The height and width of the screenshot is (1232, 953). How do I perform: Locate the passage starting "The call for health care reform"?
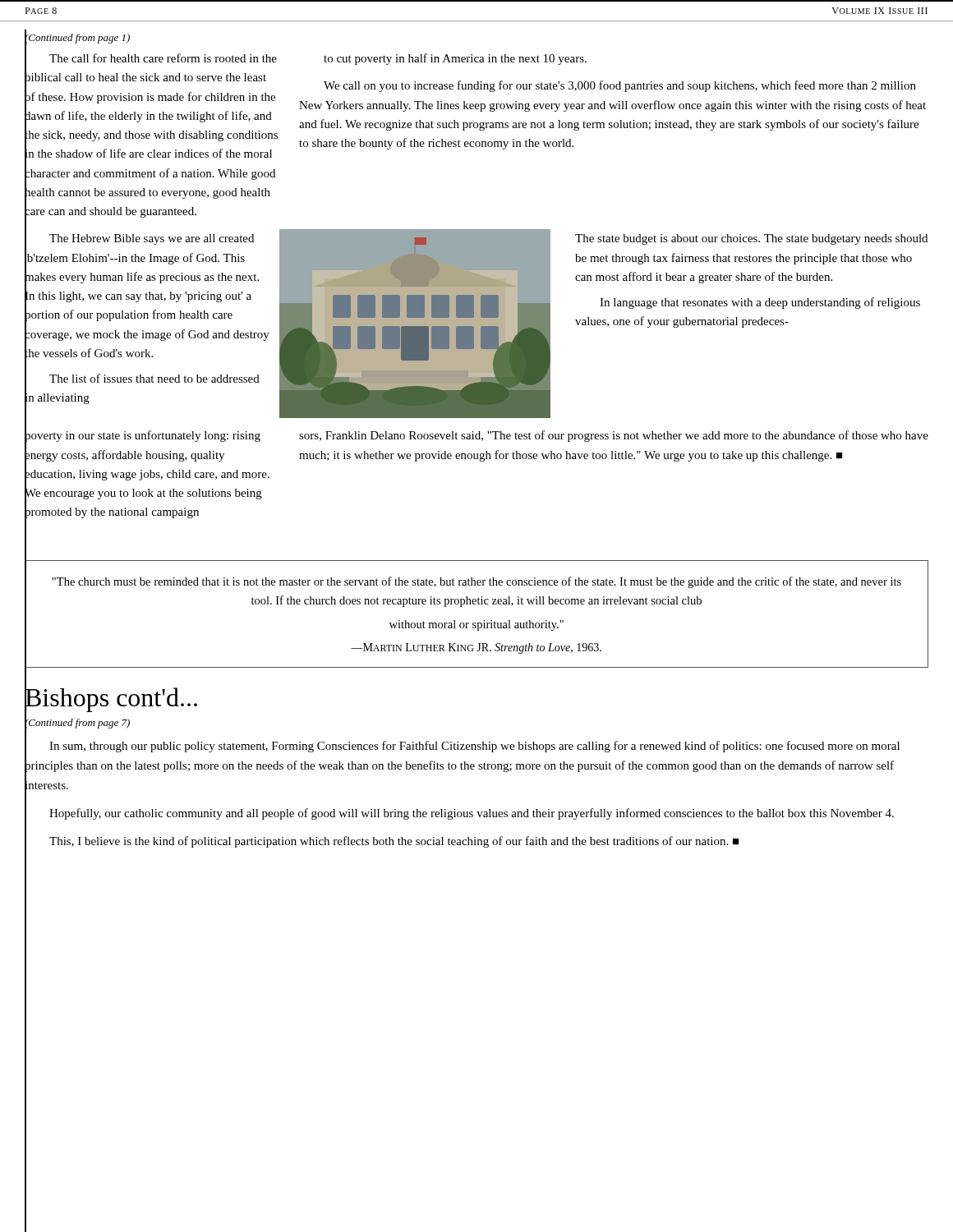pyautogui.click(x=152, y=135)
